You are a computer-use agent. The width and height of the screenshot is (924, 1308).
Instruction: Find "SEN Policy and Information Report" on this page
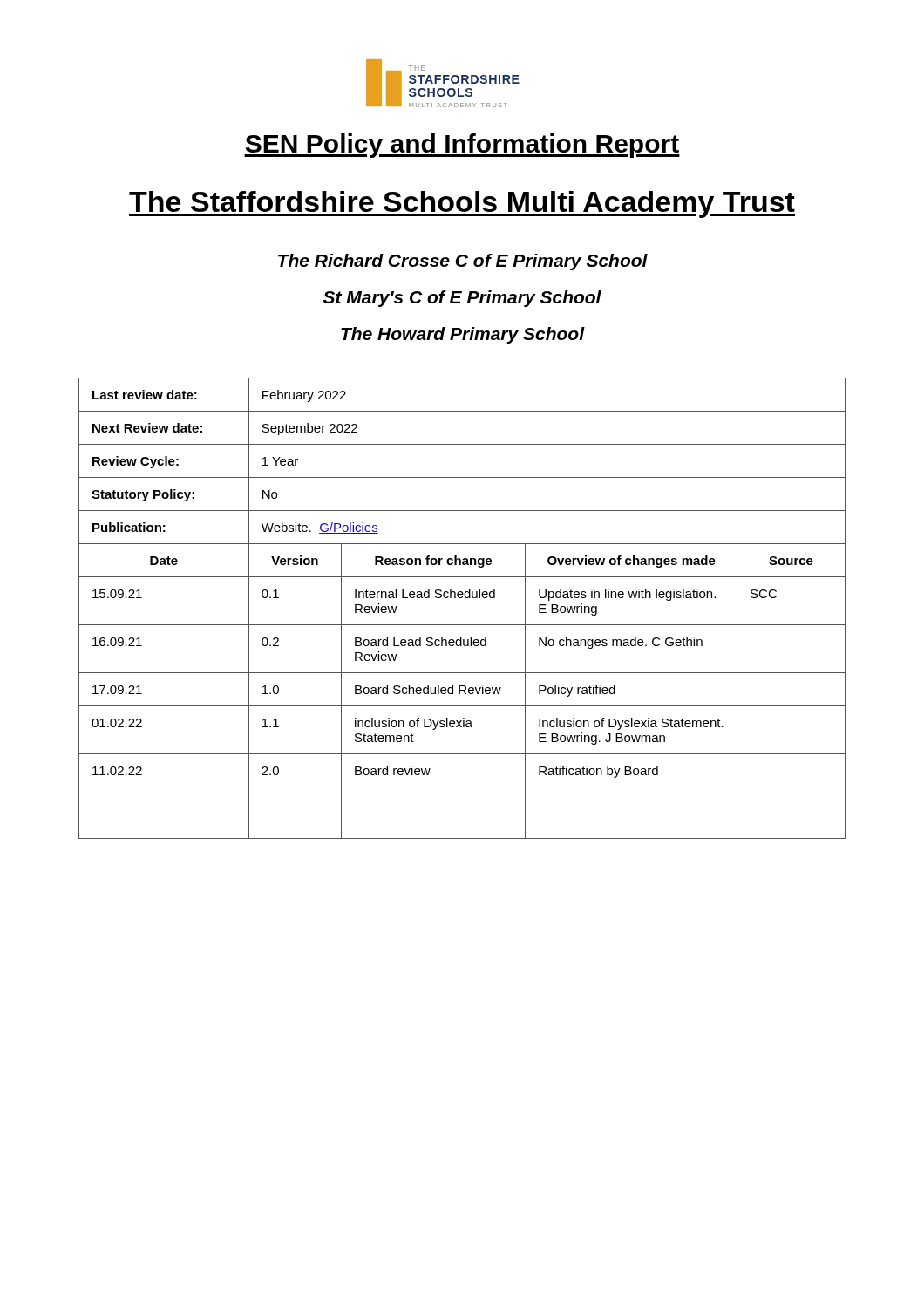(x=462, y=143)
